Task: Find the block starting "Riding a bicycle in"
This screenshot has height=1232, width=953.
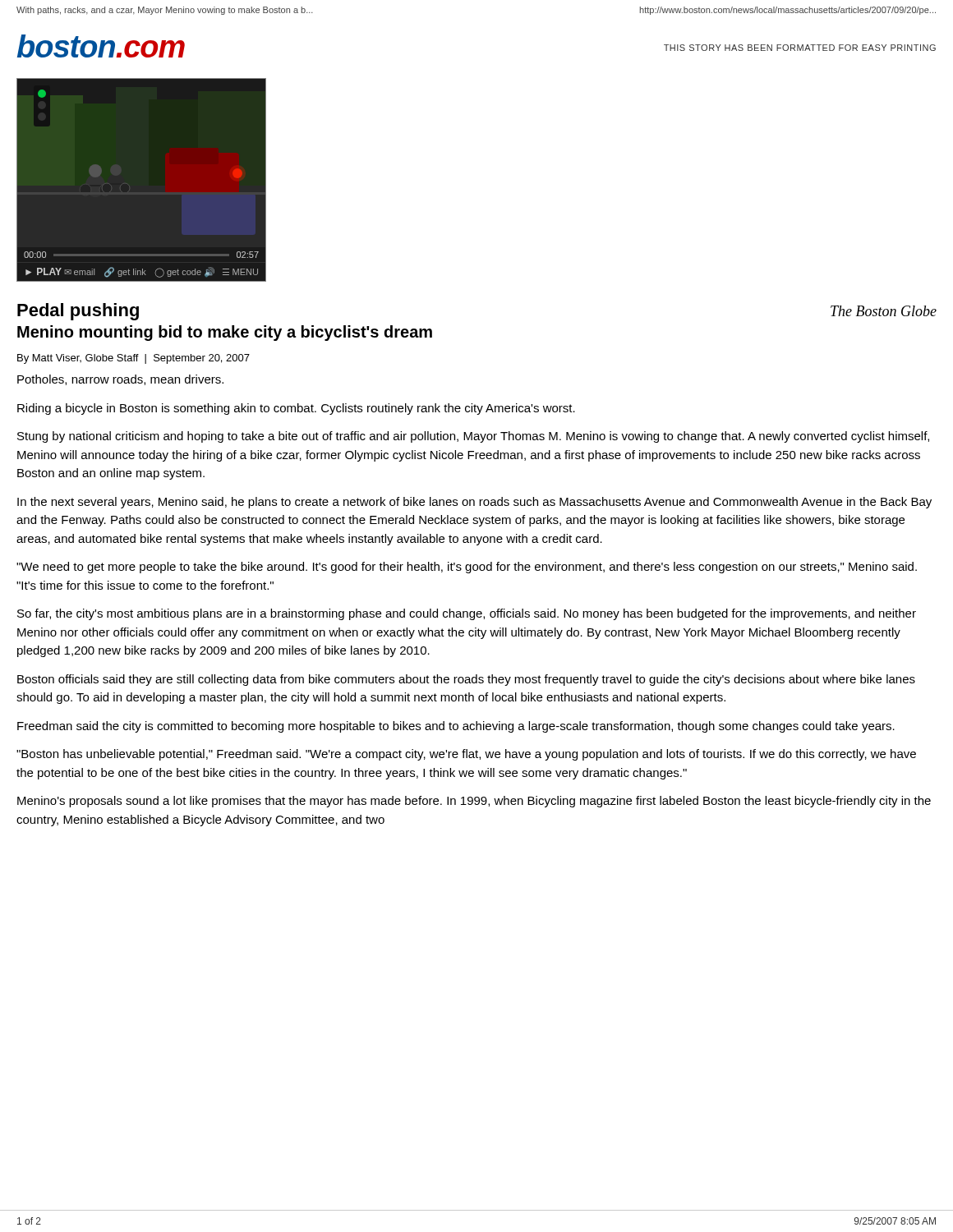Action: (296, 407)
